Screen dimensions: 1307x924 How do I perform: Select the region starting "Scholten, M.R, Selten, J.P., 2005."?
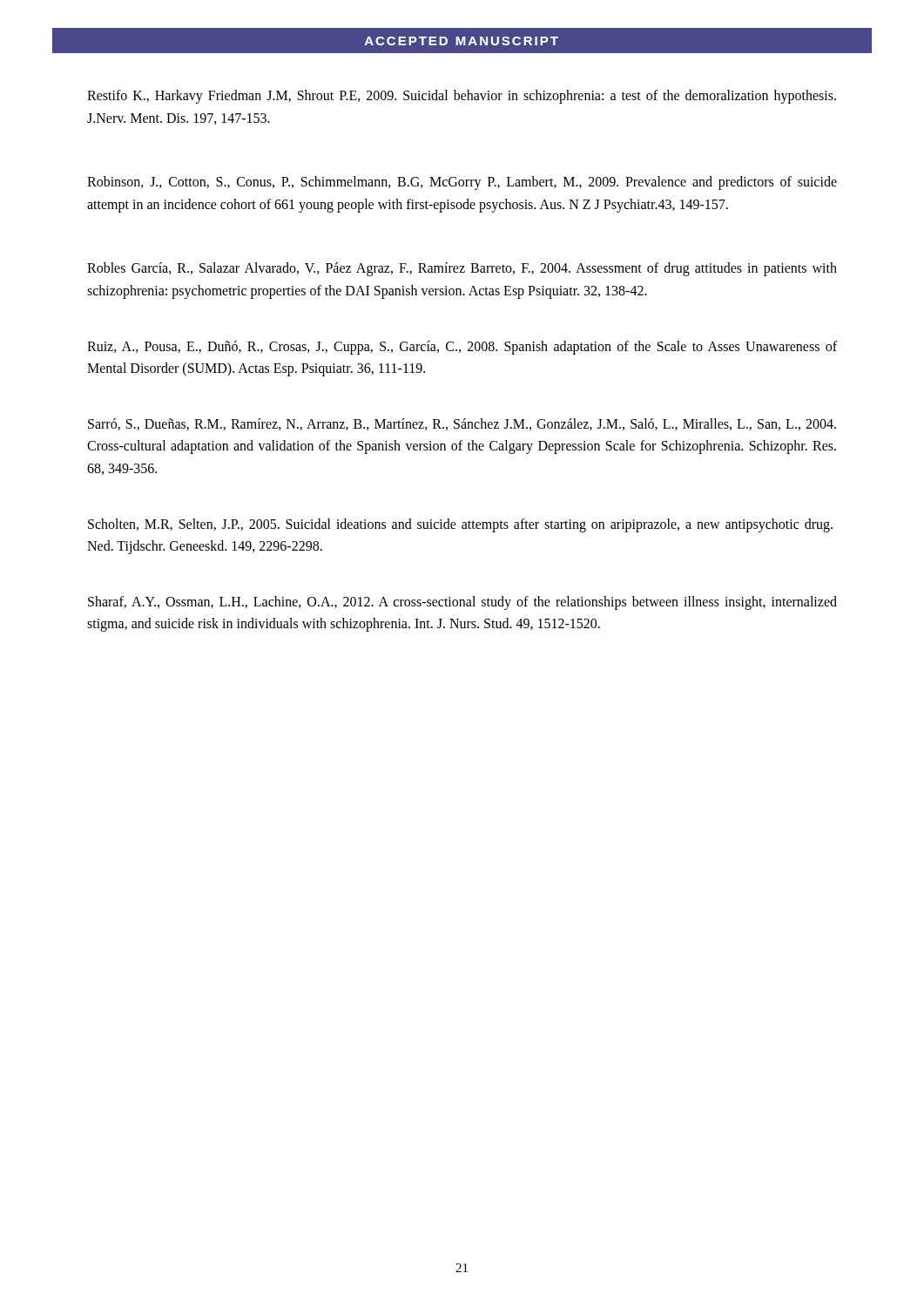(462, 535)
